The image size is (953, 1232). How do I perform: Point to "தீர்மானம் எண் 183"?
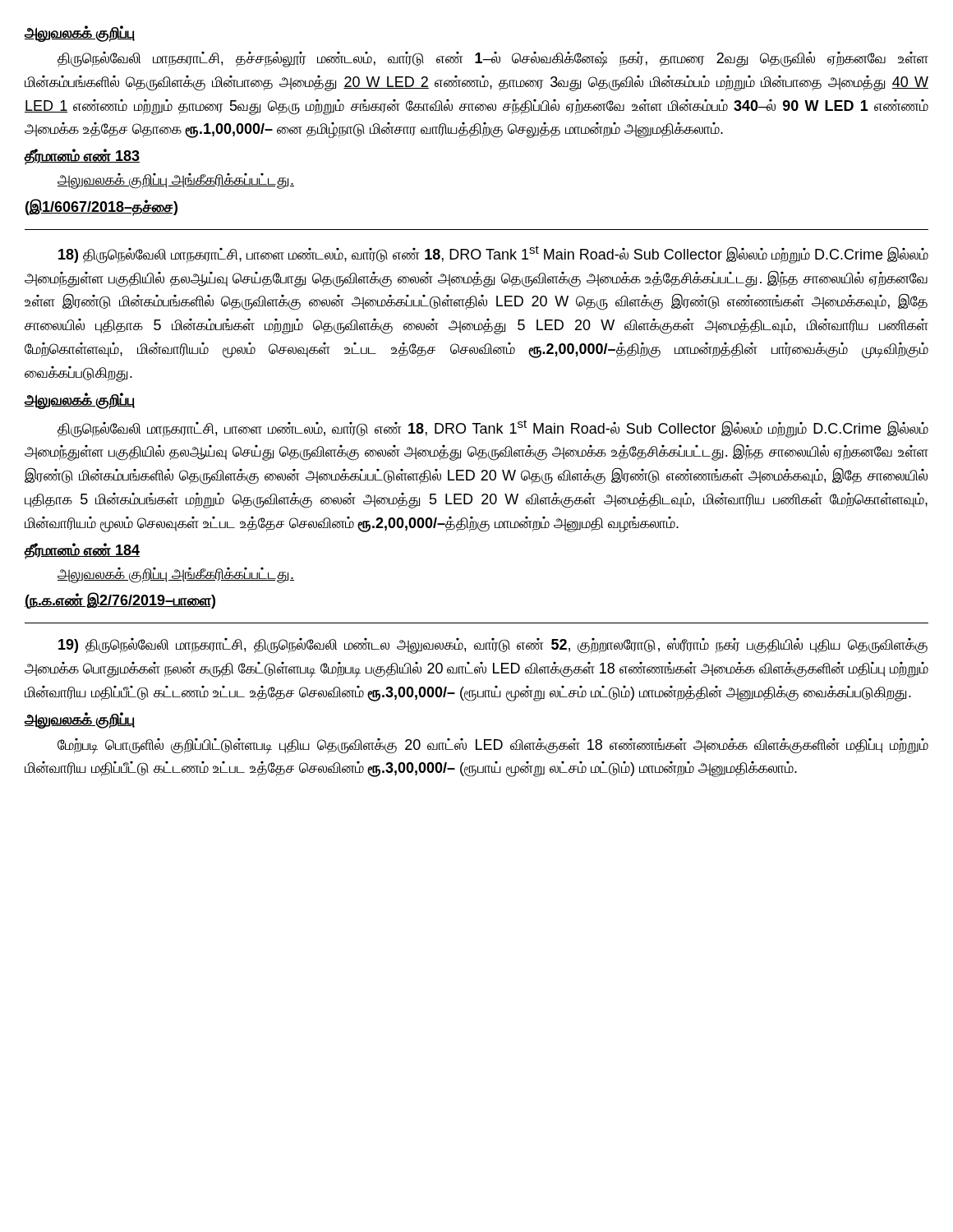point(82,156)
